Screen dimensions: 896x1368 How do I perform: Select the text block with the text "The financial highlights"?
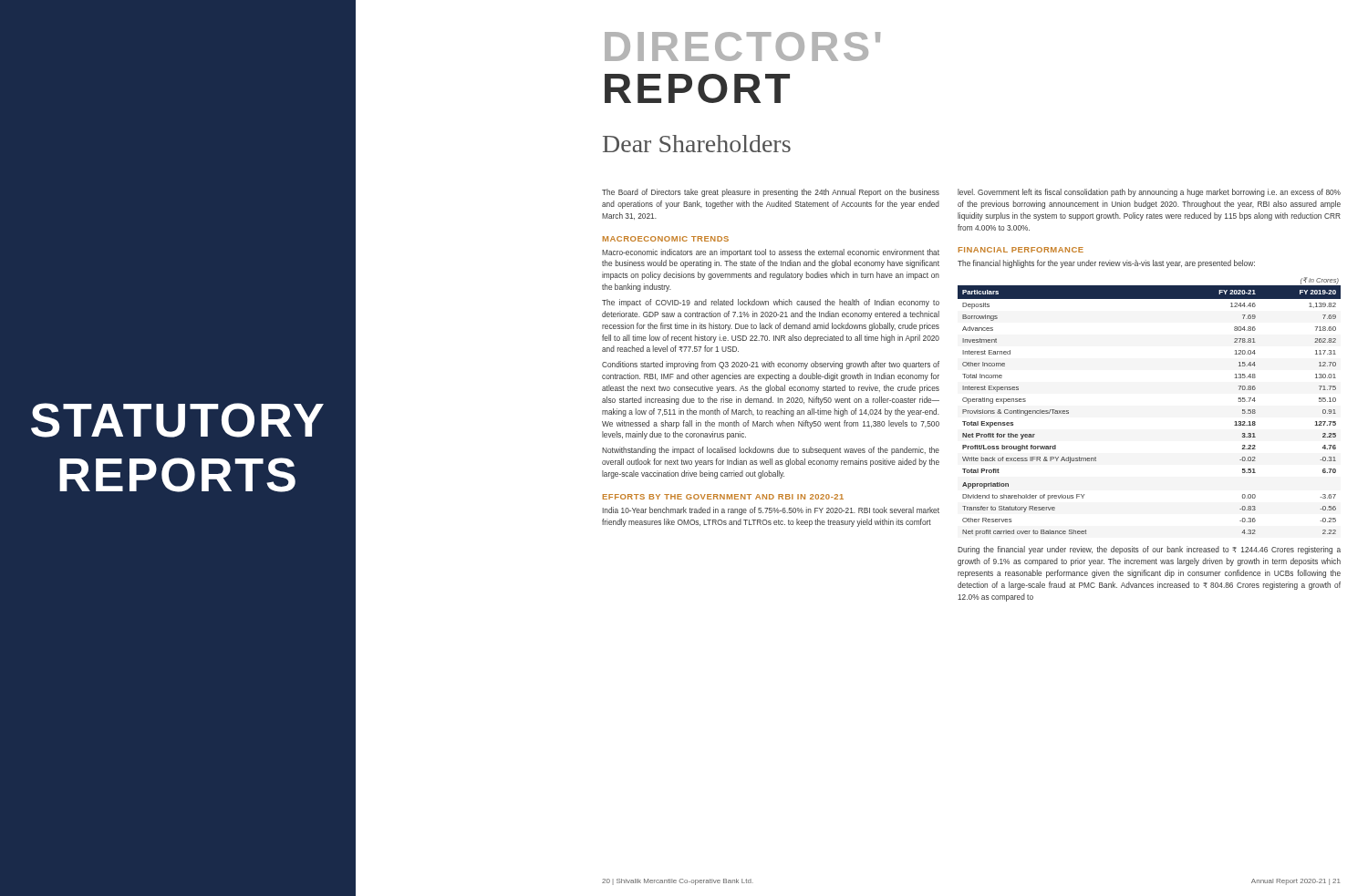coord(1107,264)
